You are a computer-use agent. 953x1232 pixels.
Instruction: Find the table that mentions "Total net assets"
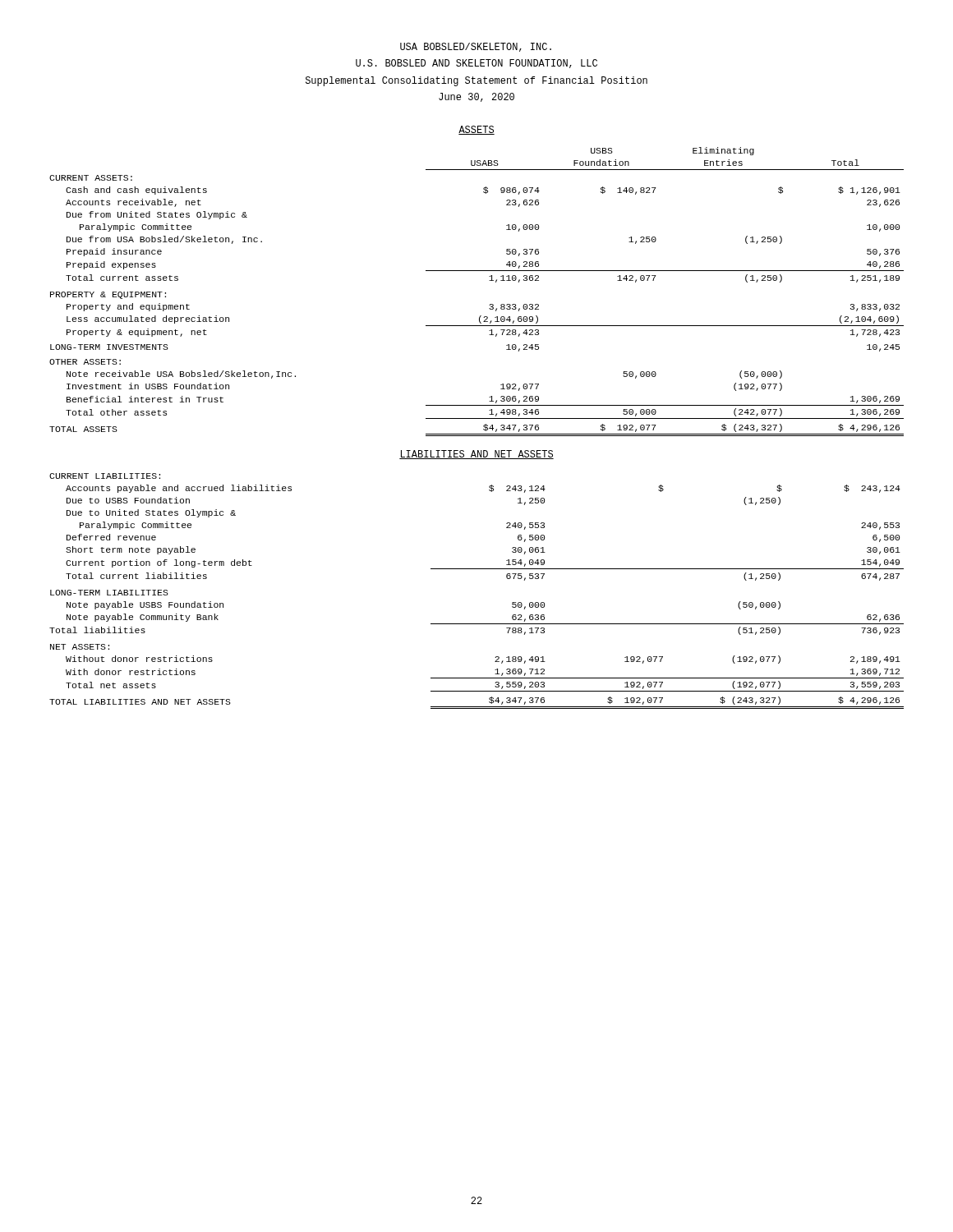click(x=476, y=589)
